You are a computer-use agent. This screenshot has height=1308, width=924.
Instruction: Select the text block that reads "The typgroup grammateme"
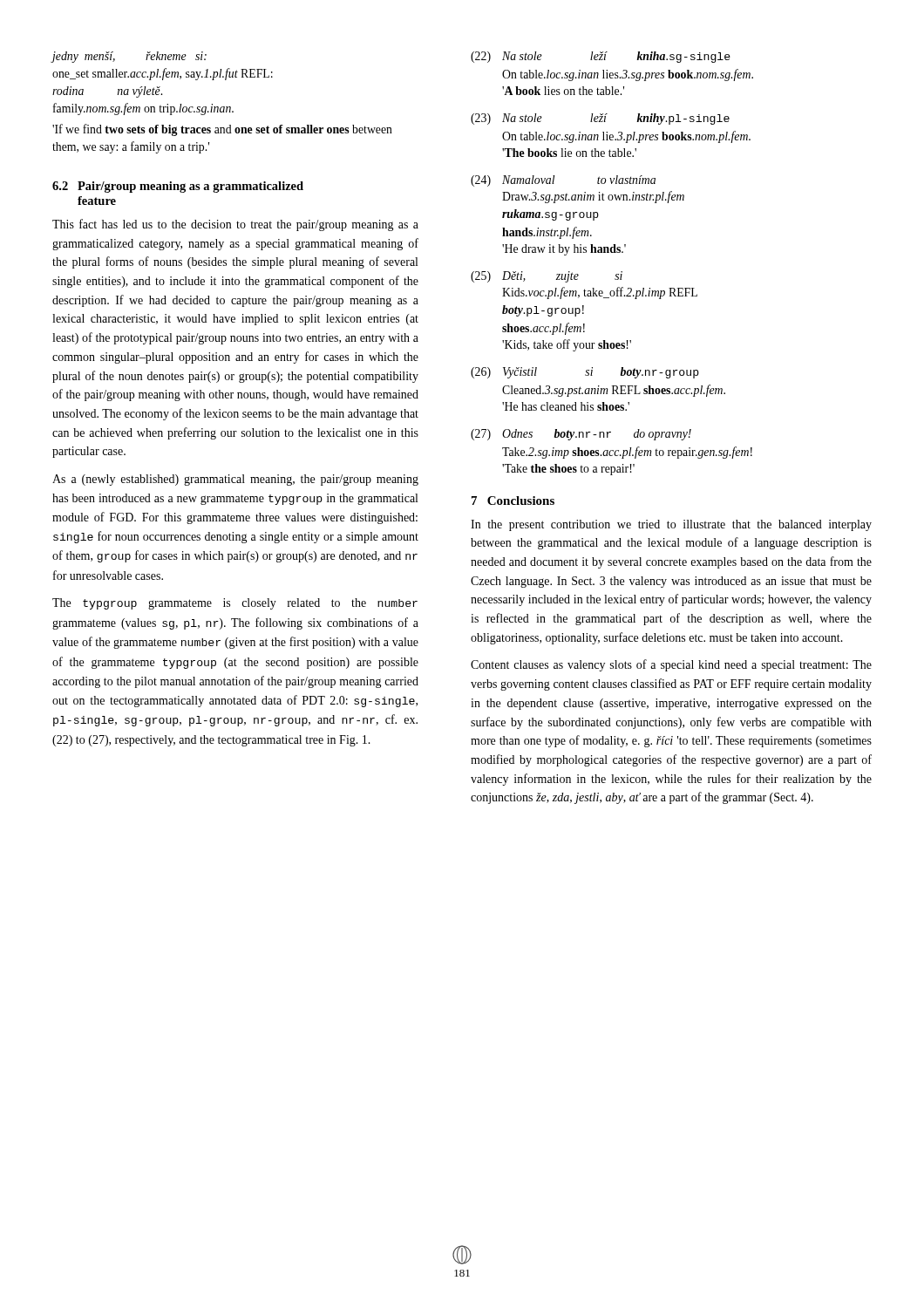coord(235,671)
